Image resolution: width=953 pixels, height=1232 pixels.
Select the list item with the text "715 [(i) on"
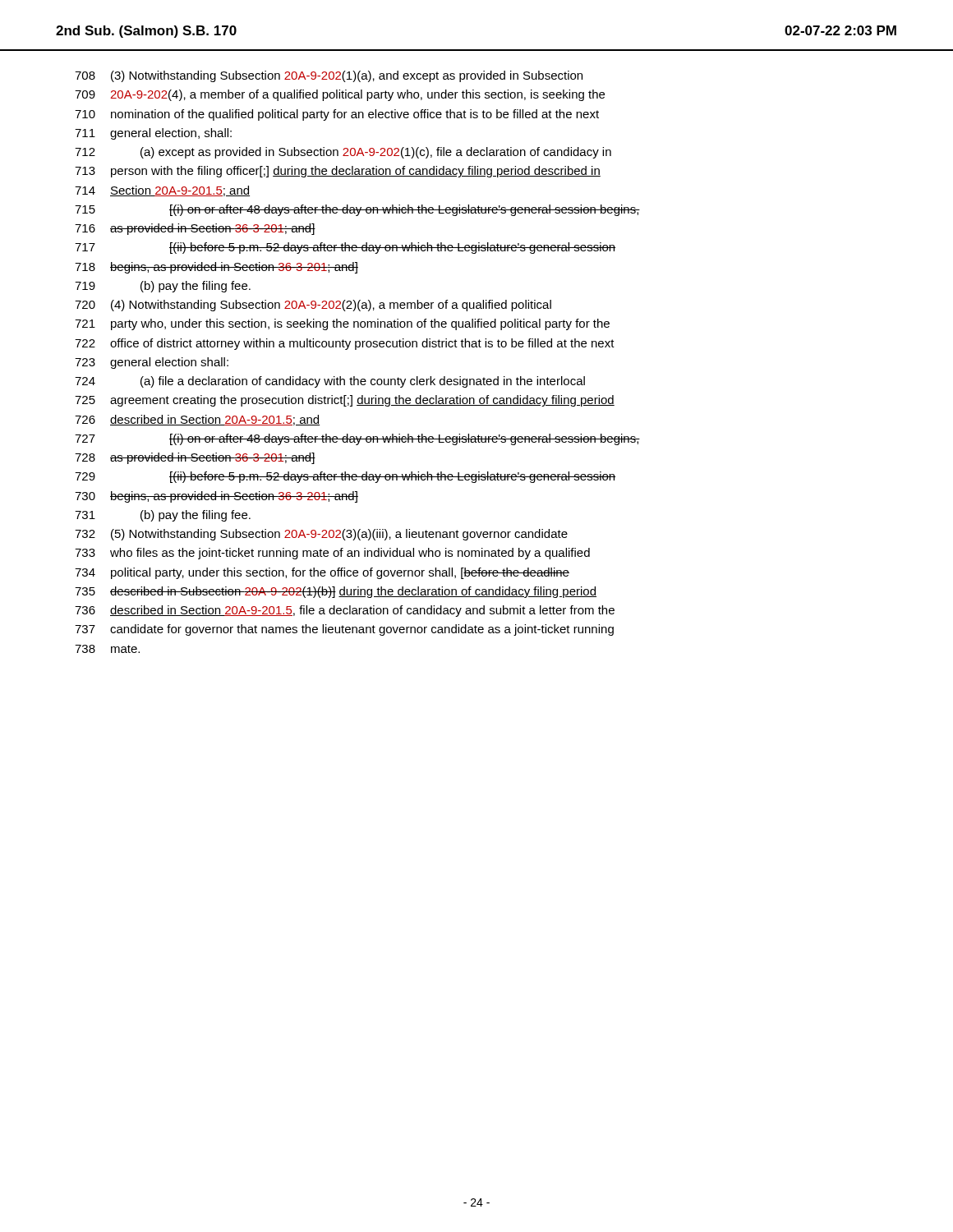(476, 209)
